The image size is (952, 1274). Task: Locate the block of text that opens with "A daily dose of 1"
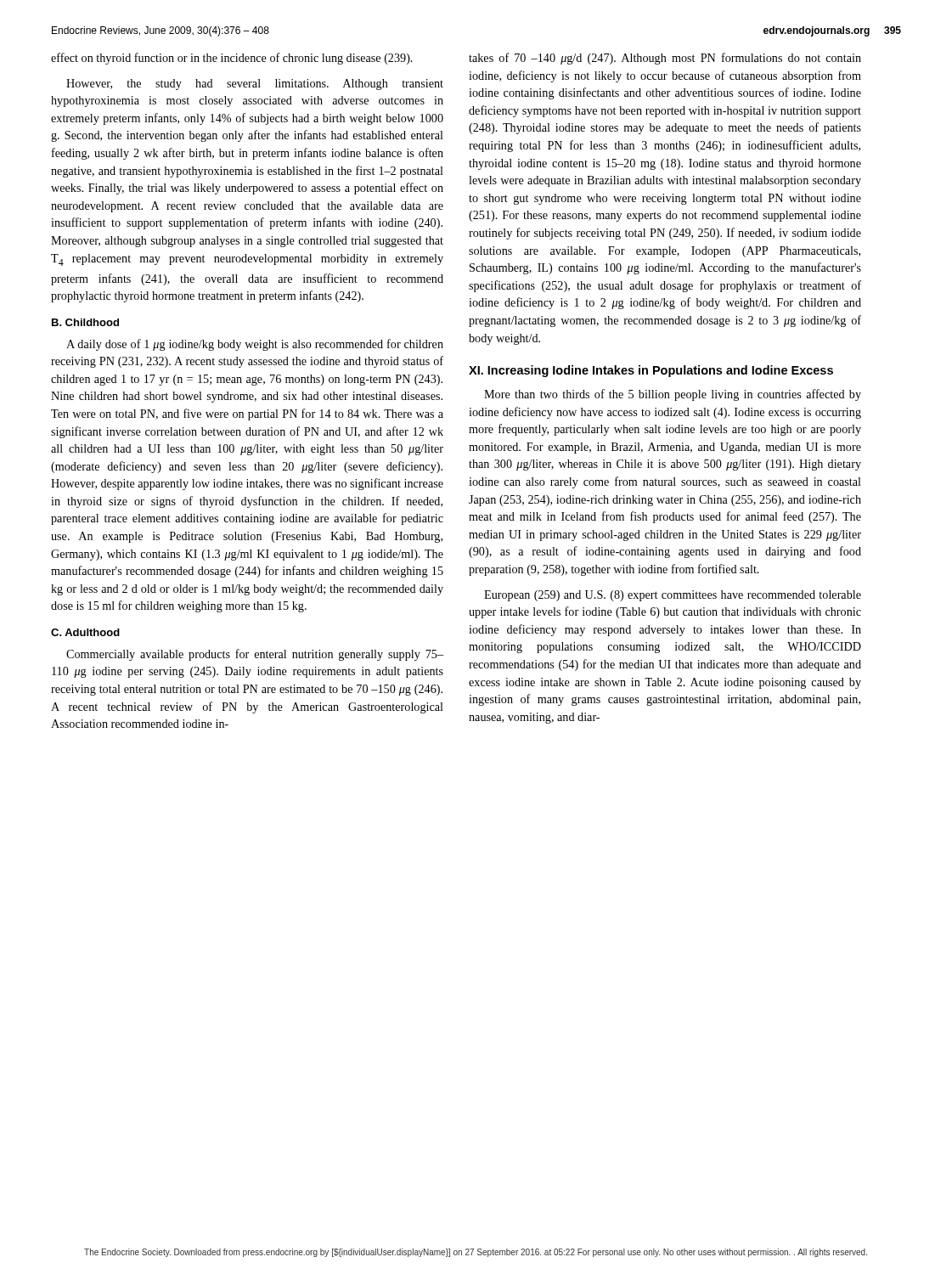tap(247, 475)
